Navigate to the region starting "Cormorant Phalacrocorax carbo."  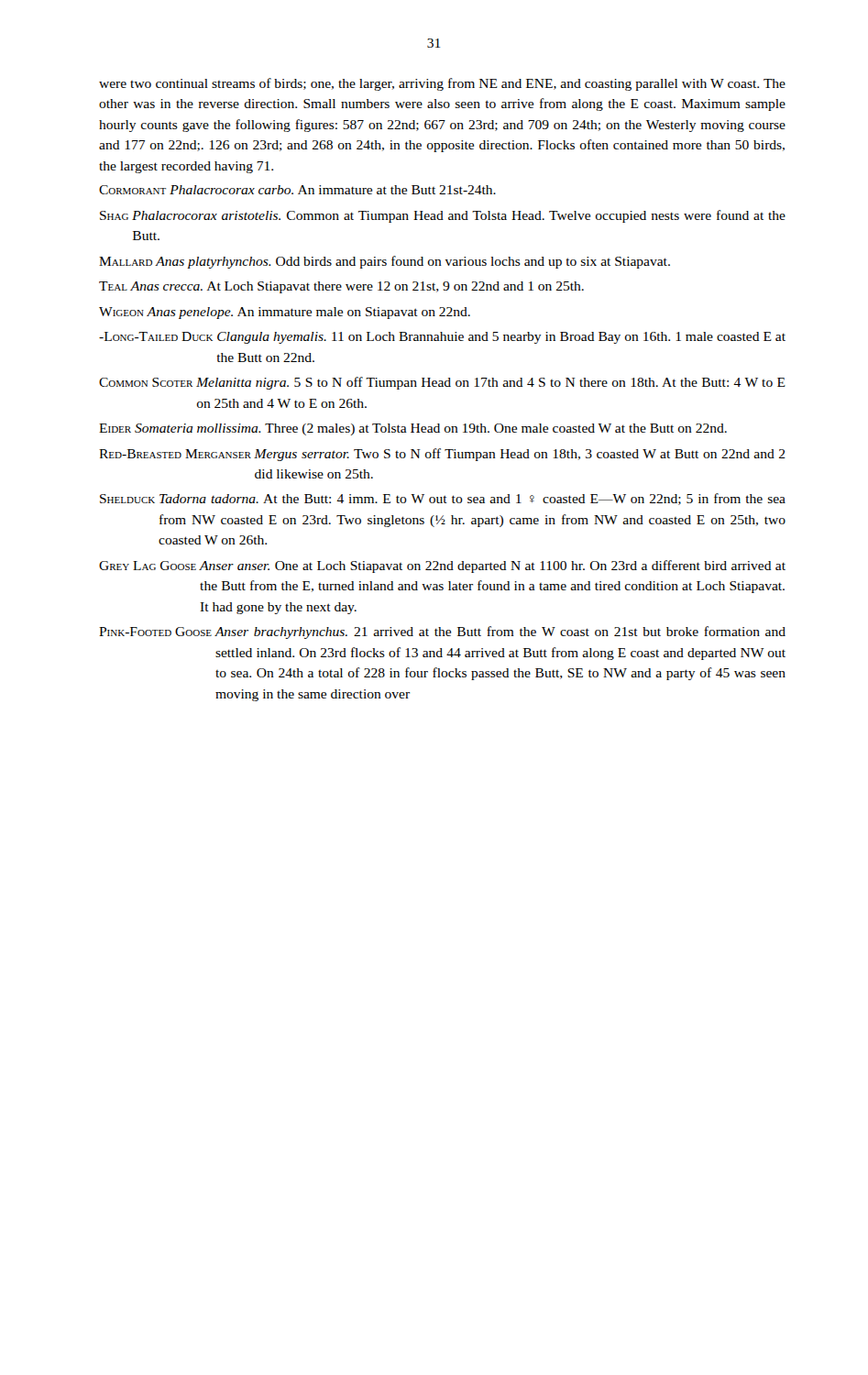coord(442,190)
